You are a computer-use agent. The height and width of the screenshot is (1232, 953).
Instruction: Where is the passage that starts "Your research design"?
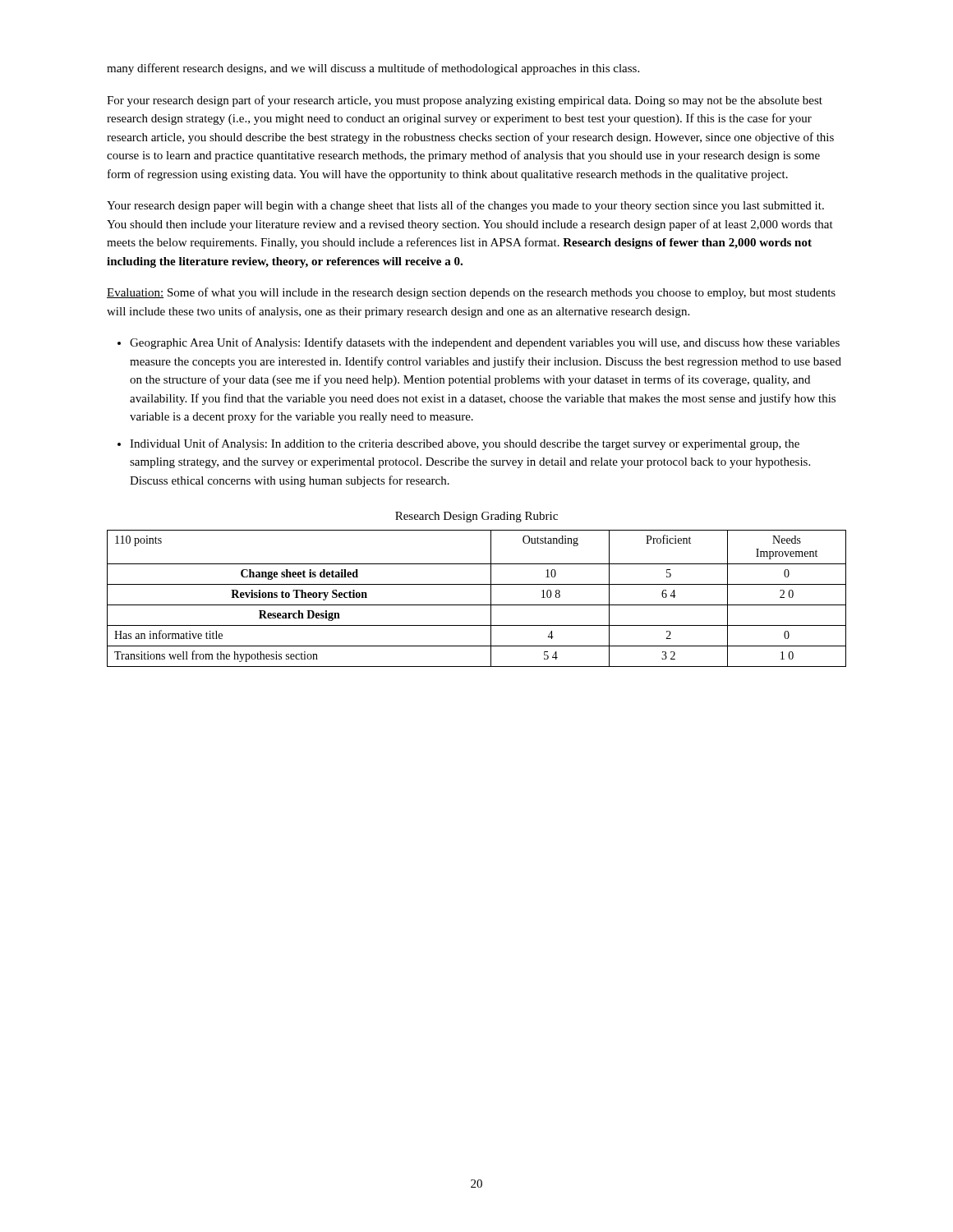470,233
